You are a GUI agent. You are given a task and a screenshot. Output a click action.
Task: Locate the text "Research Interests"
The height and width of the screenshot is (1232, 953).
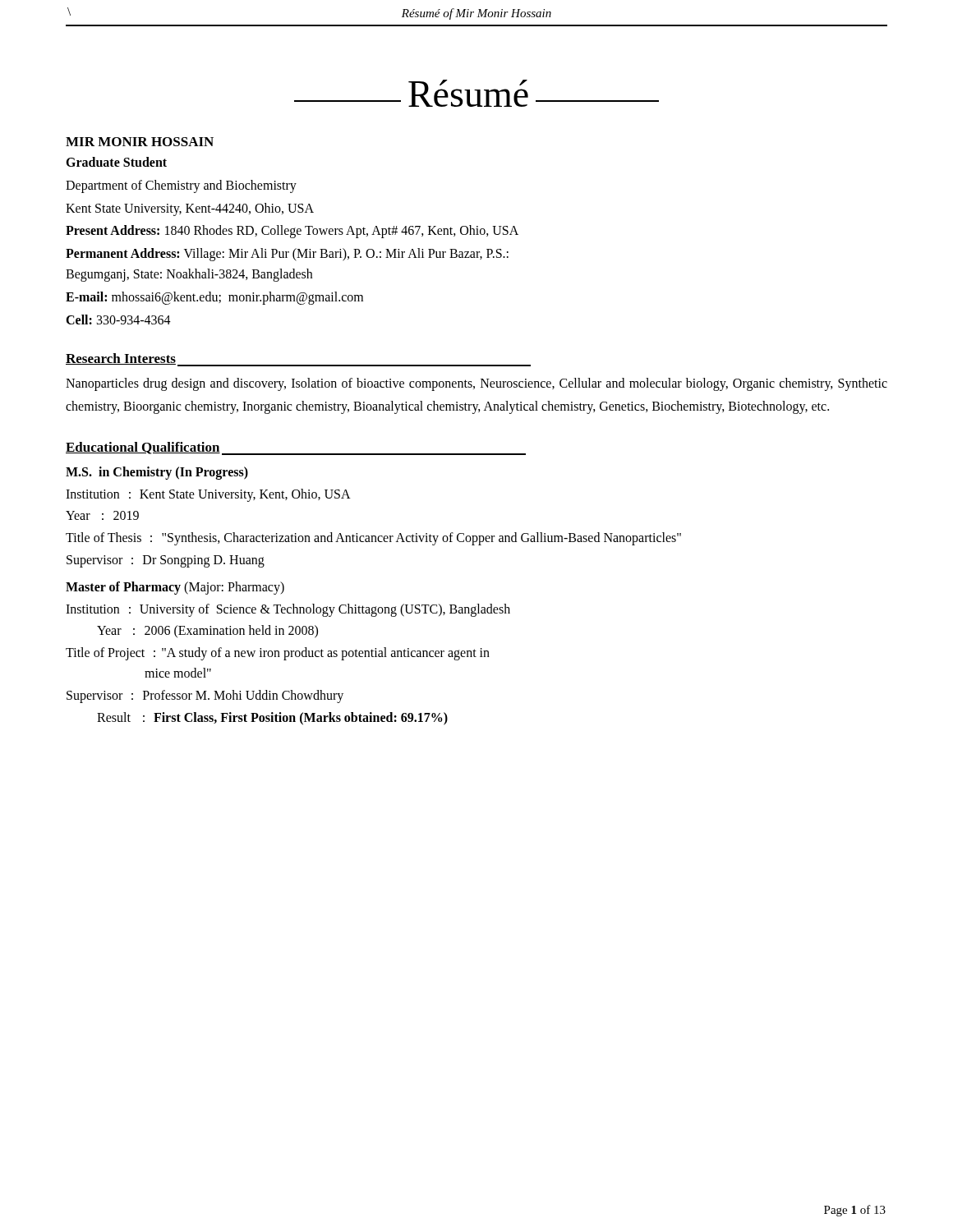(x=298, y=358)
